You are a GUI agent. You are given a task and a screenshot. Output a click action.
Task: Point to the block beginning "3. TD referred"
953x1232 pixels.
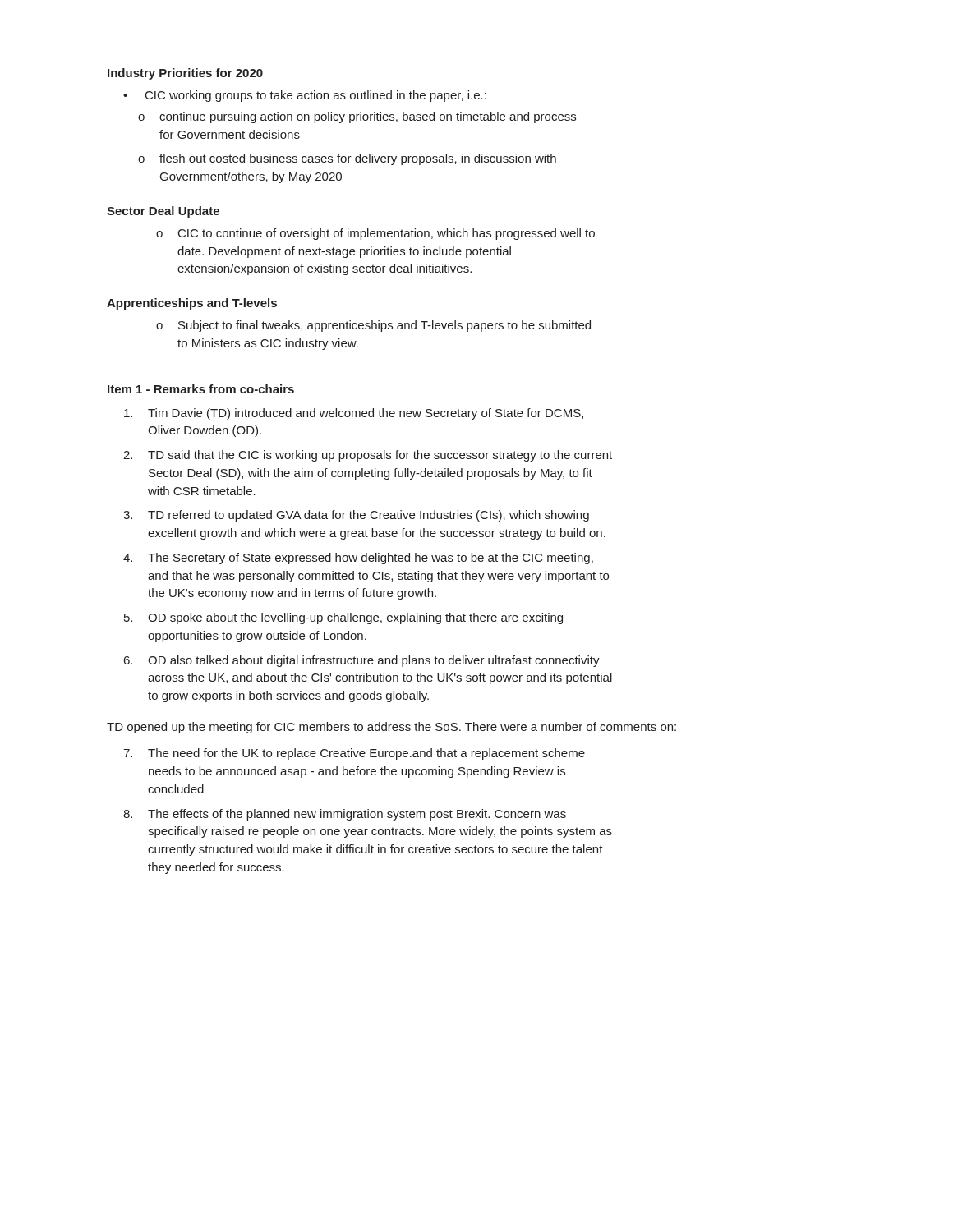pyautogui.click(x=365, y=524)
